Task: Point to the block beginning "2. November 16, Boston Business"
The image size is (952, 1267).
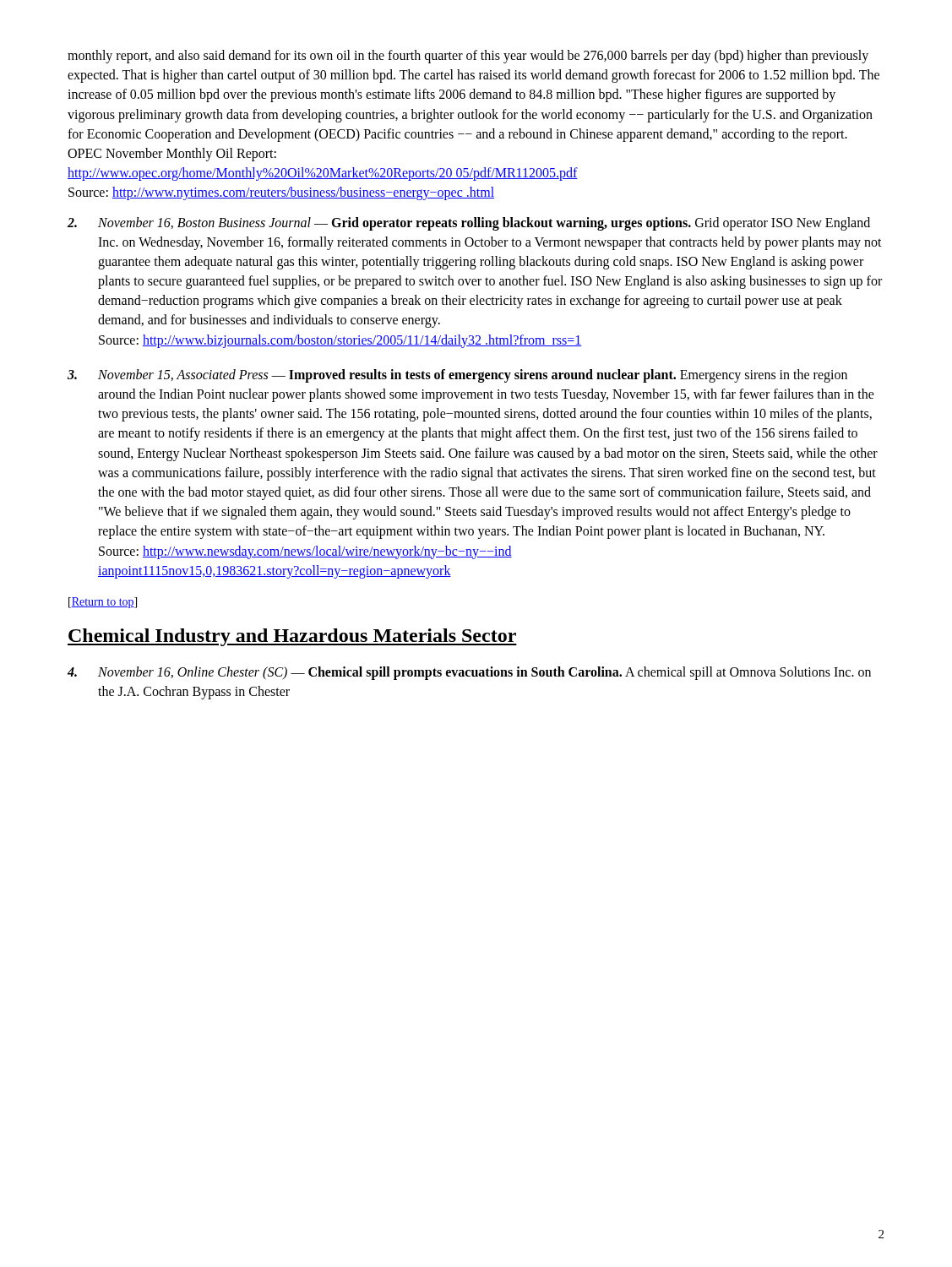Action: (476, 281)
